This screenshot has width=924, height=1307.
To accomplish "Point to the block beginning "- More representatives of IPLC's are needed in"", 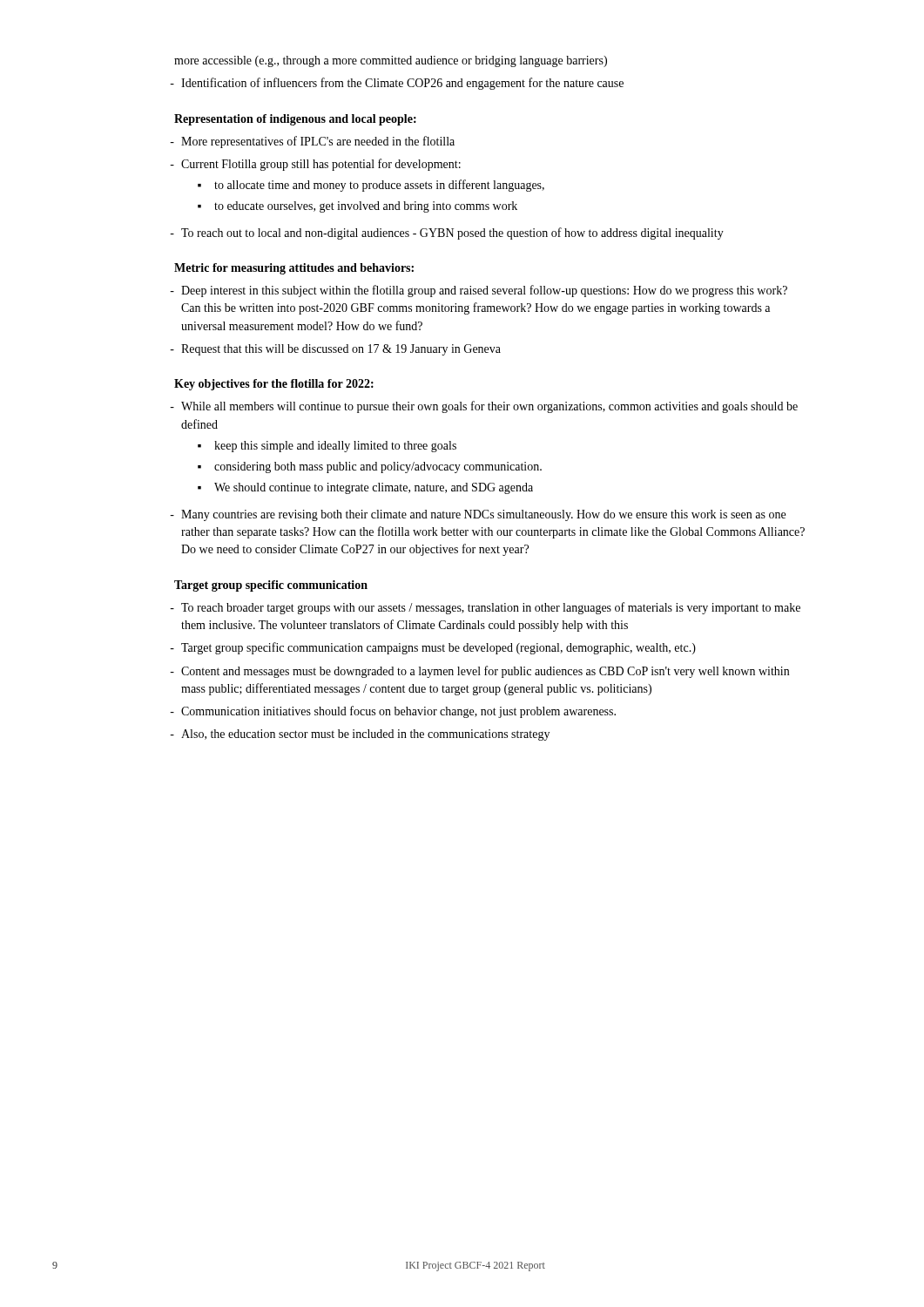I will coord(312,142).
